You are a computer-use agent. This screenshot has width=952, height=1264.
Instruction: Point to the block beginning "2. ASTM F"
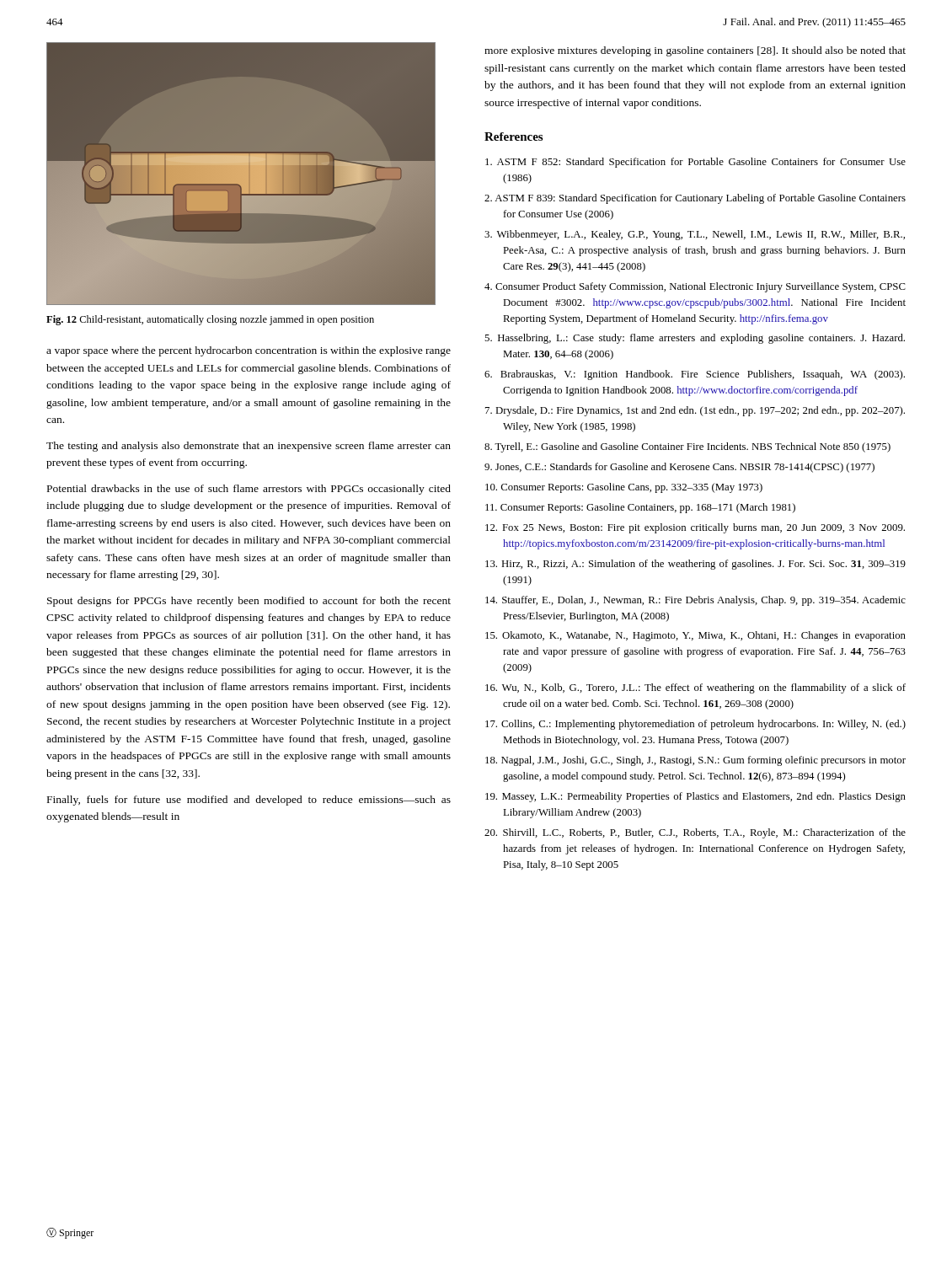(x=695, y=206)
